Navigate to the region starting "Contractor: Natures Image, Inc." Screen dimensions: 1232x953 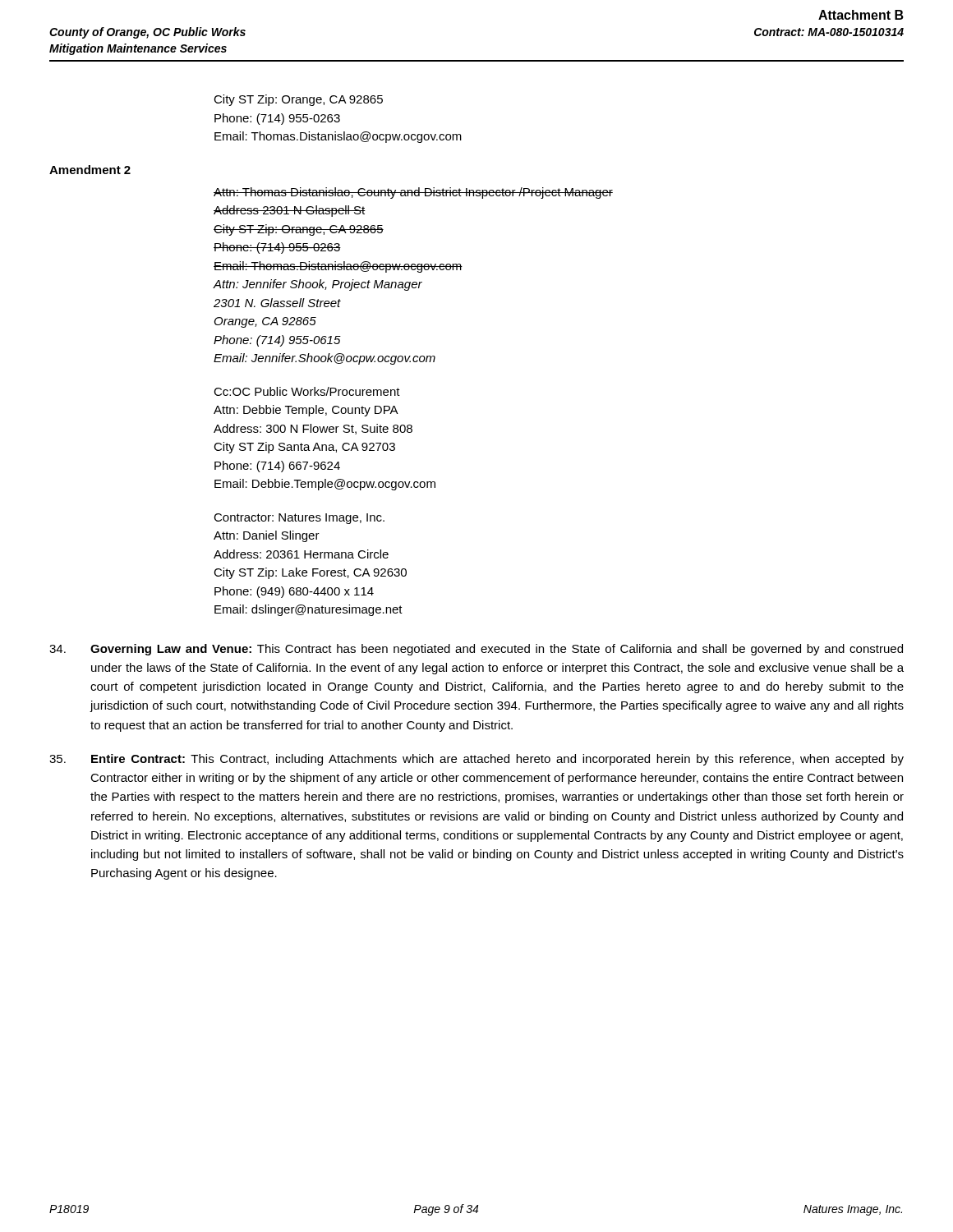coord(310,563)
